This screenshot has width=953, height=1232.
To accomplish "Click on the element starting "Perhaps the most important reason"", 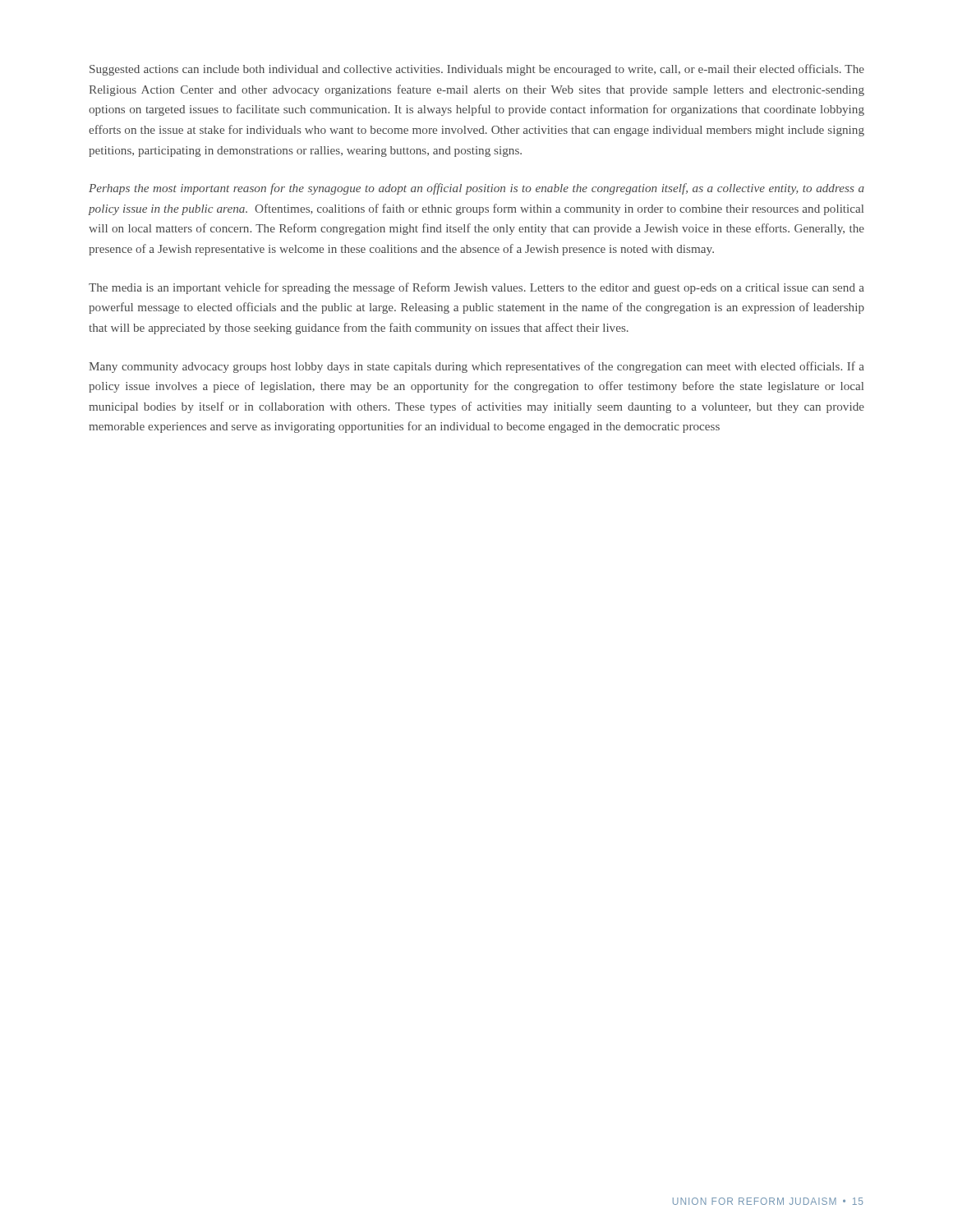I will [476, 218].
